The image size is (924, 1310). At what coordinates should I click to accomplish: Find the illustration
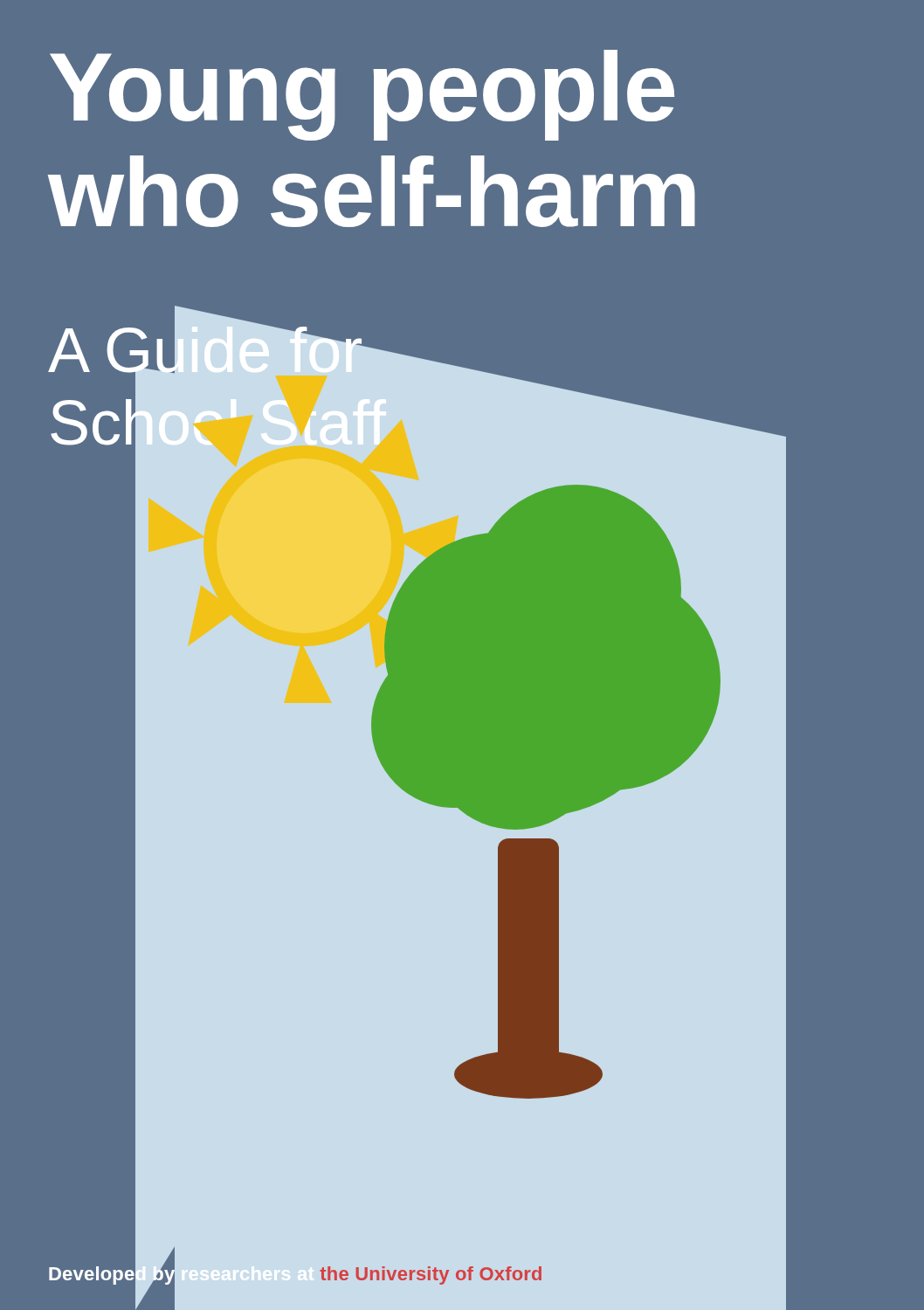click(463, 790)
